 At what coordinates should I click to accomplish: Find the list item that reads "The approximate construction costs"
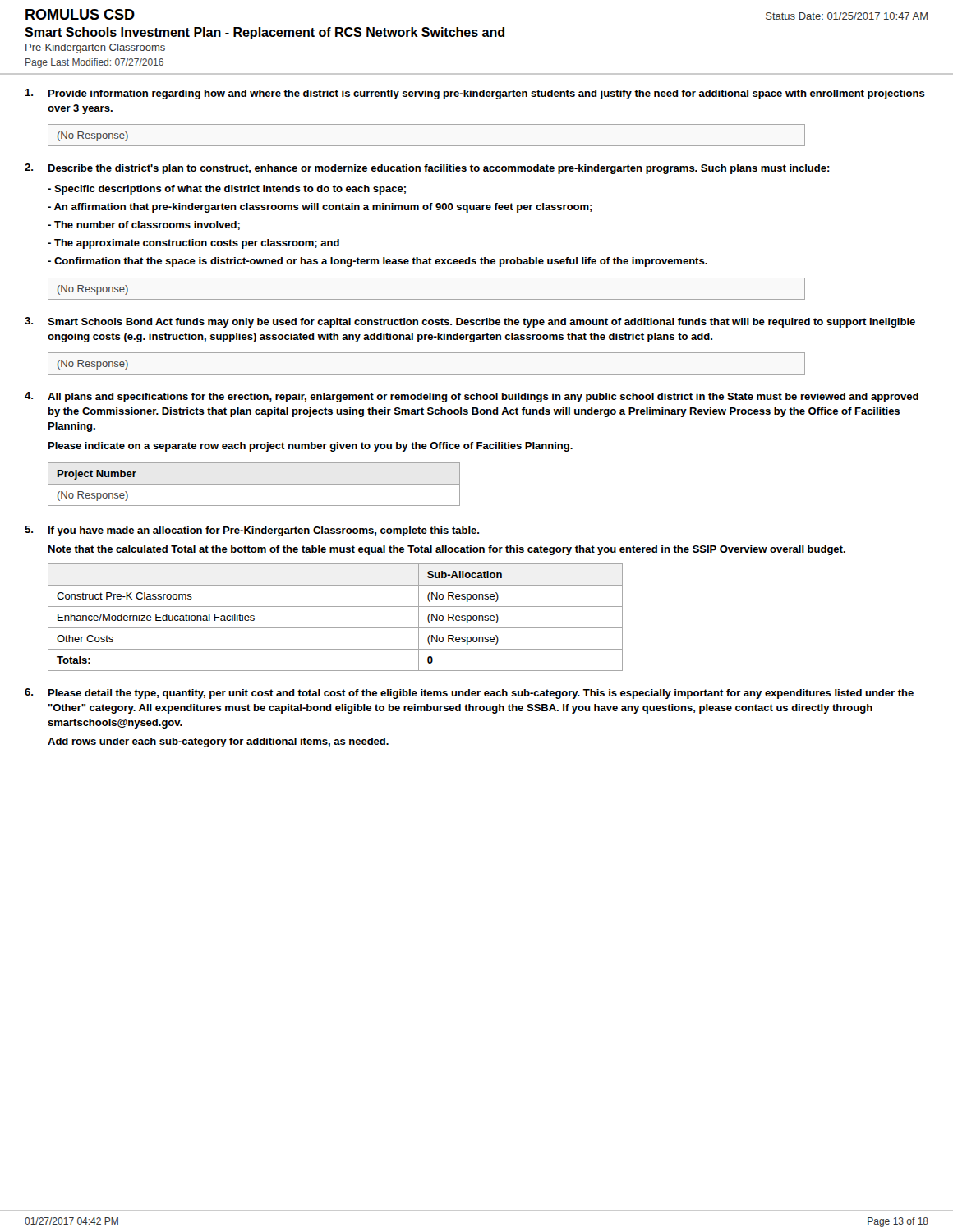click(x=194, y=243)
